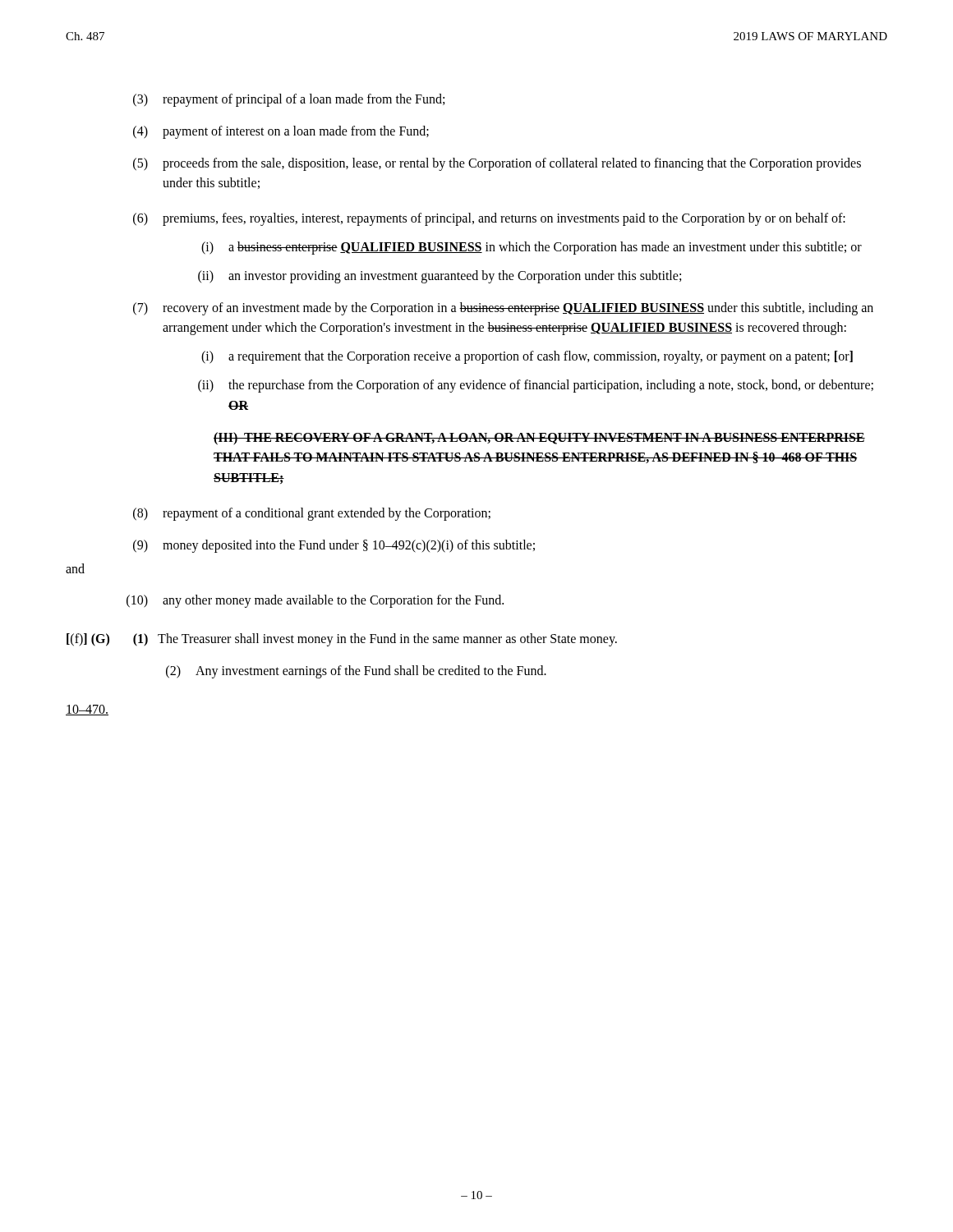Select the text starting "(8) repayment of a conditional"
This screenshot has width=953, height=1232.
click(278, 514)
